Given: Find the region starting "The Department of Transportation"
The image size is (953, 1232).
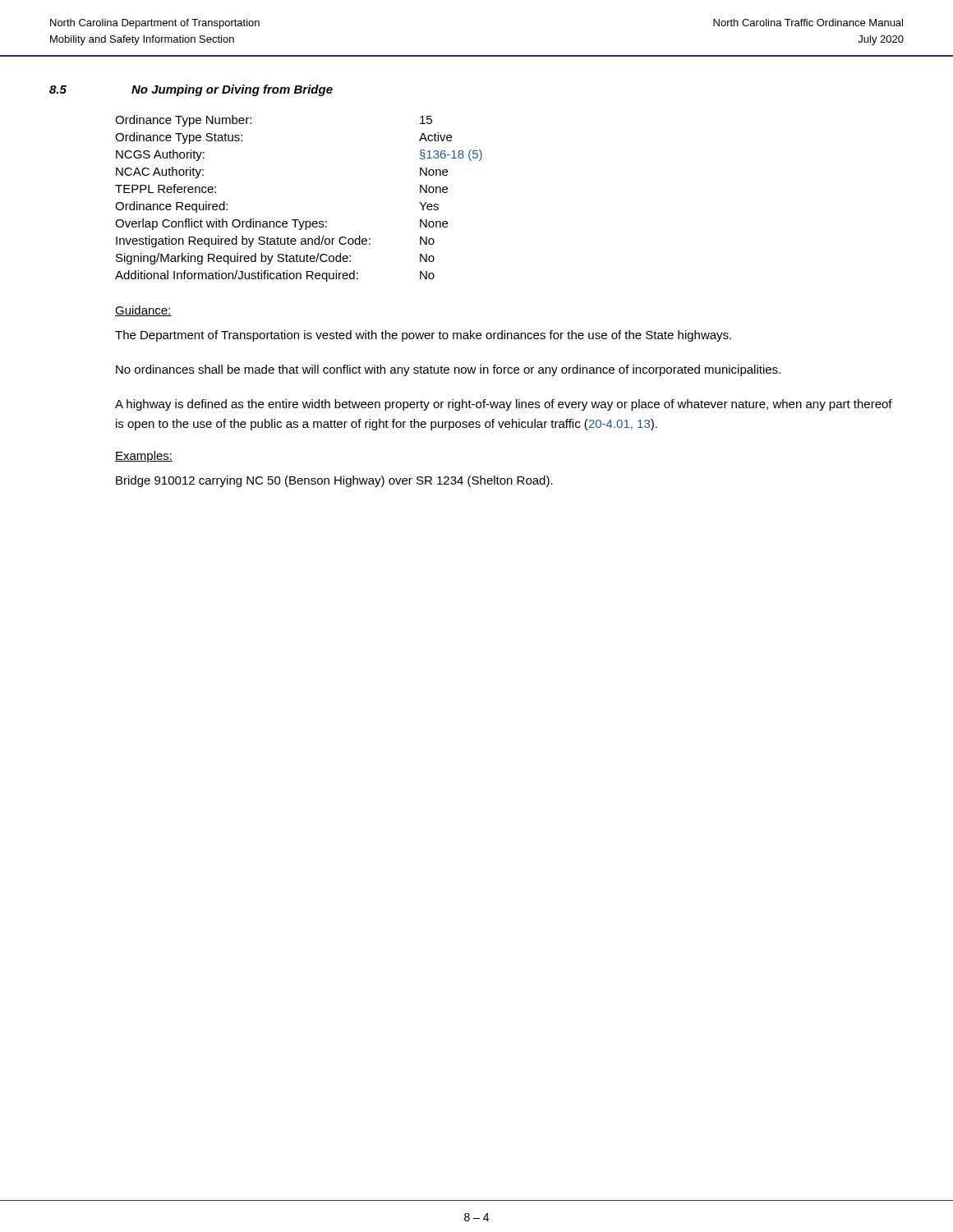Looking at the screenshot, I should tap(424, 335).
